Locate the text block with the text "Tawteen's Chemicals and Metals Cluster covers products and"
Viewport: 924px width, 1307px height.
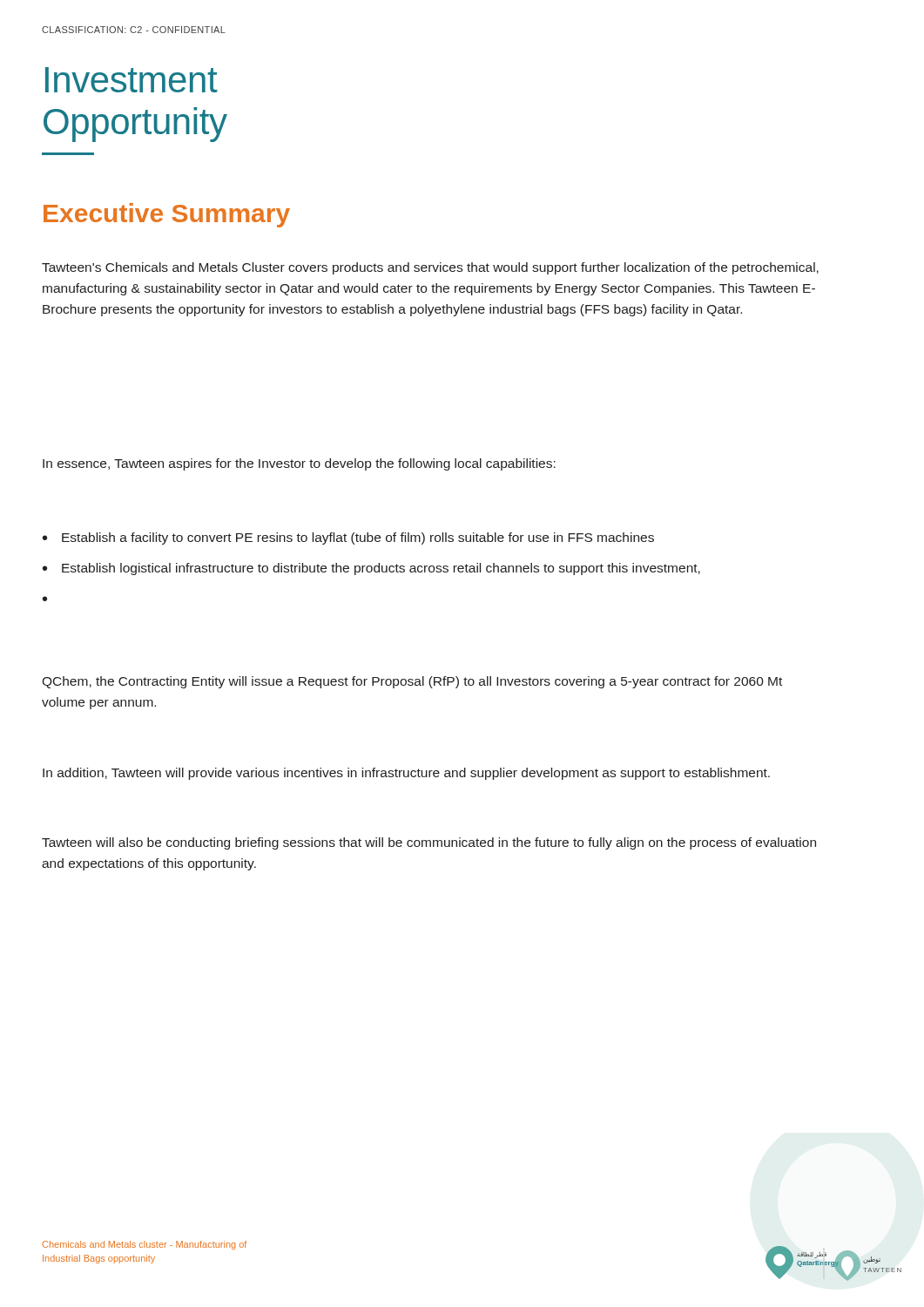pos(431,288)
